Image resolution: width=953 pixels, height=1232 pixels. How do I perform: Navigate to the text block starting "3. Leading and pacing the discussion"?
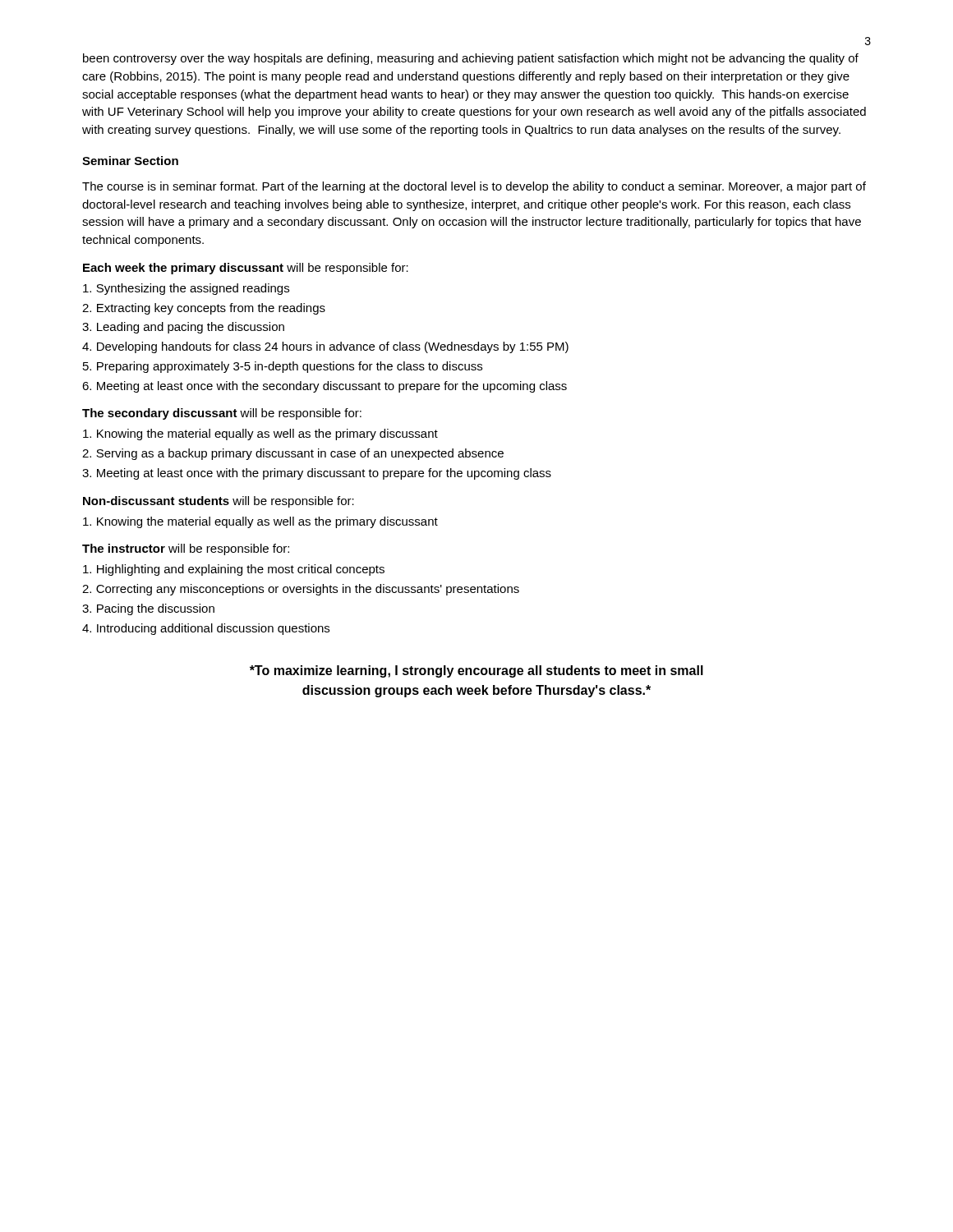(184, 327)
